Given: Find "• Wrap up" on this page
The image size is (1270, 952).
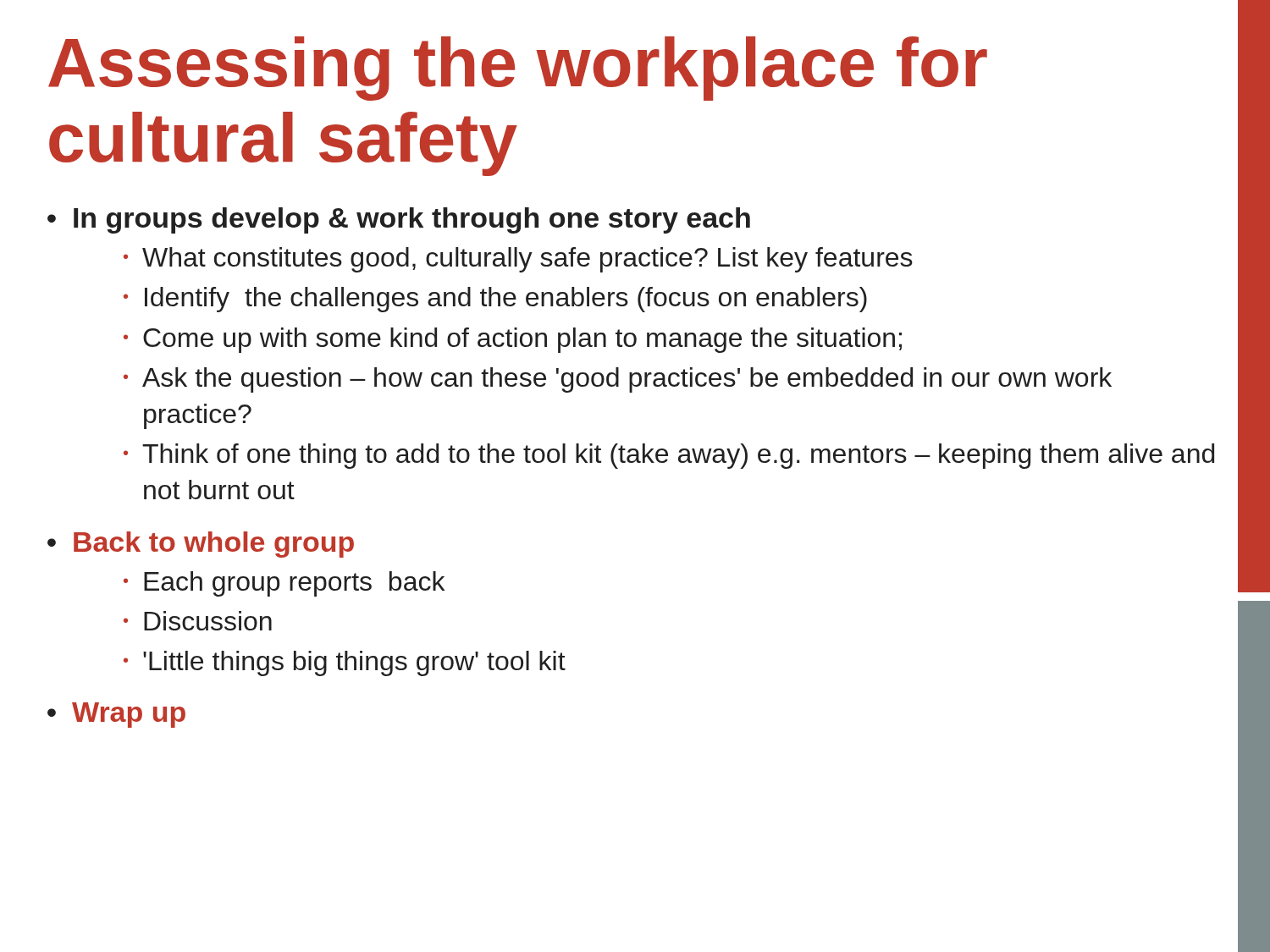Looking at the screenshot, I should click(117, 712).
